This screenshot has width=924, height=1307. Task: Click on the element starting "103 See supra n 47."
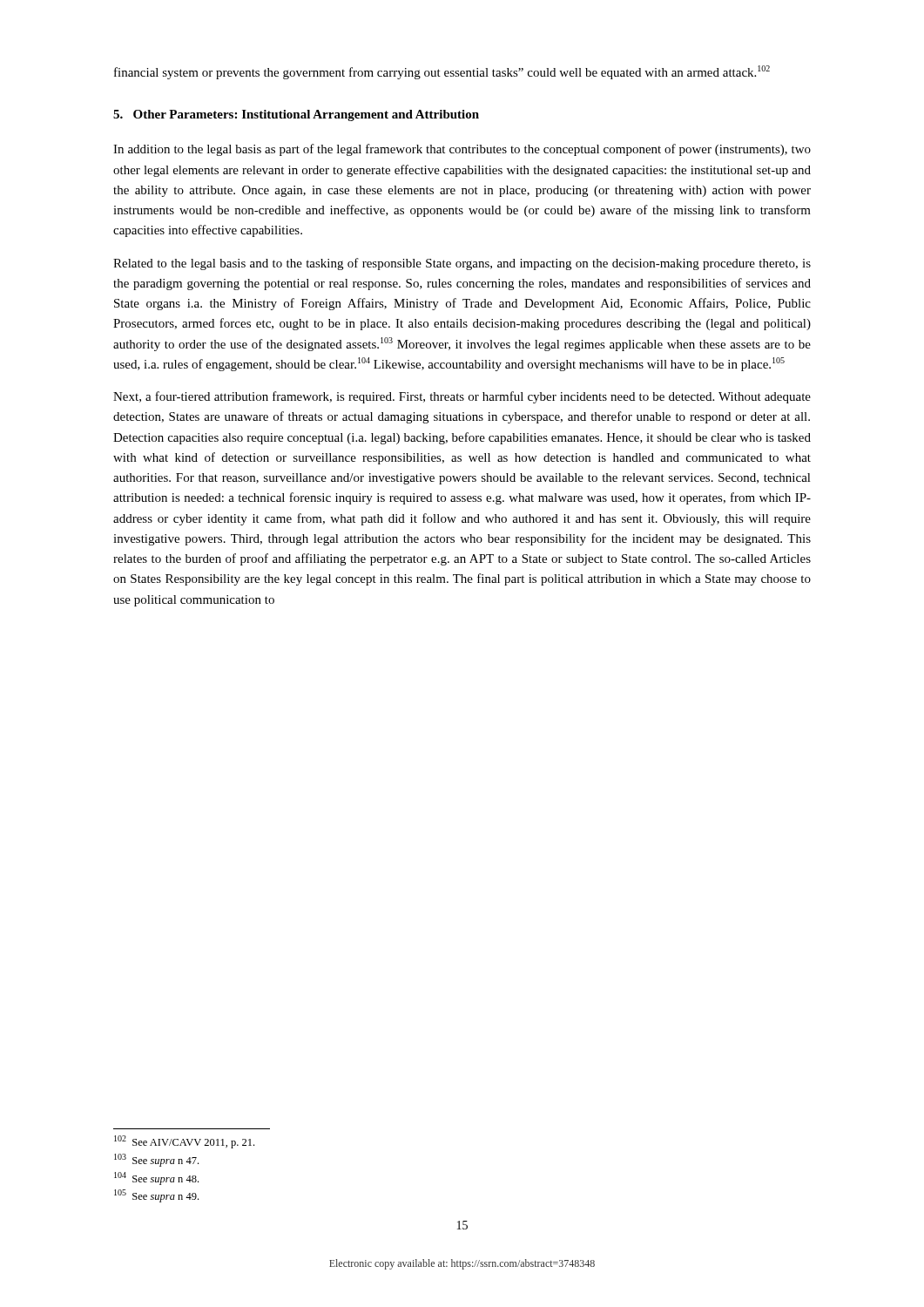click(156, 1160)
